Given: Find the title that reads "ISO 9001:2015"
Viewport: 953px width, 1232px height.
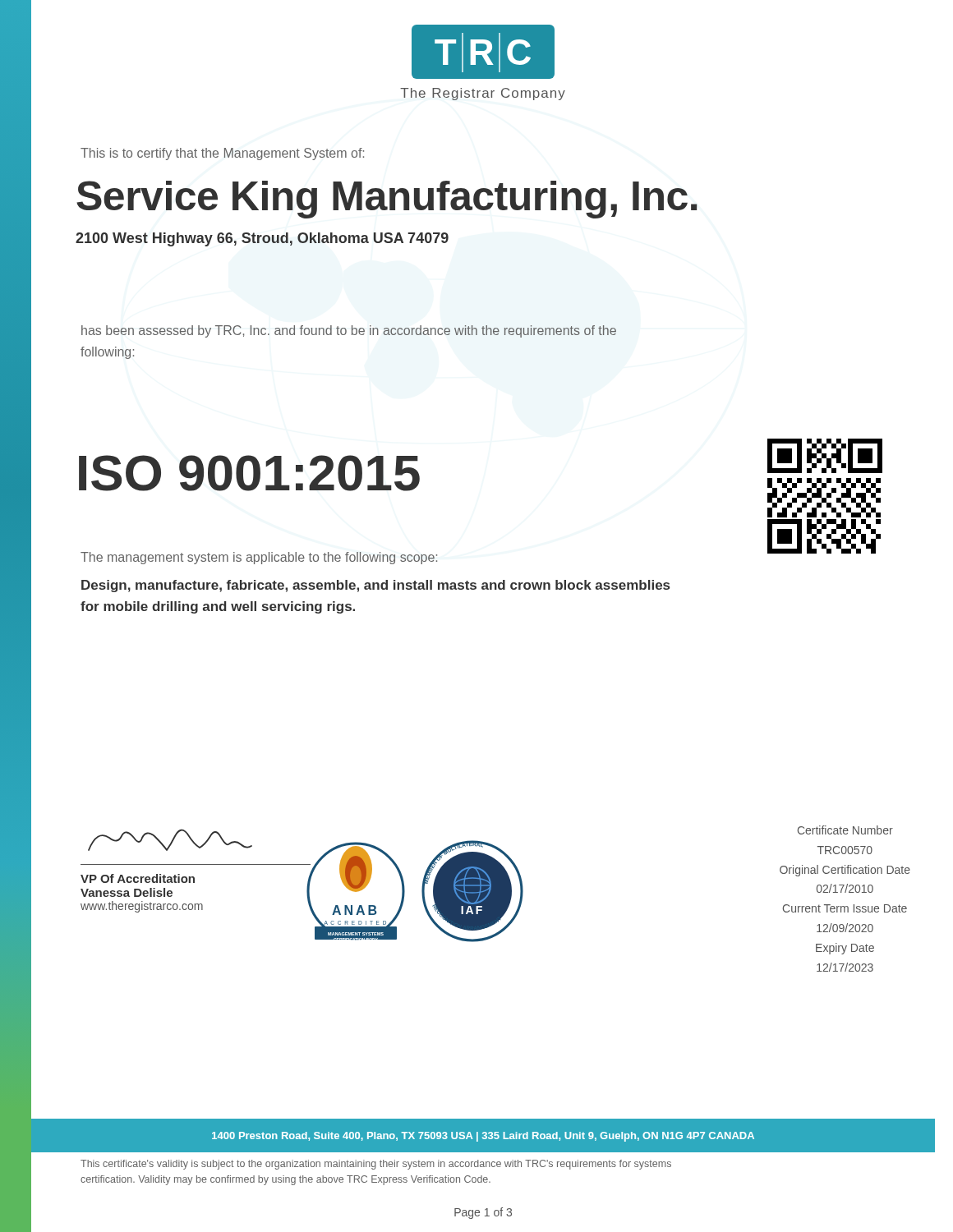Looking at the screenshot, I should (x=248, y=473).
